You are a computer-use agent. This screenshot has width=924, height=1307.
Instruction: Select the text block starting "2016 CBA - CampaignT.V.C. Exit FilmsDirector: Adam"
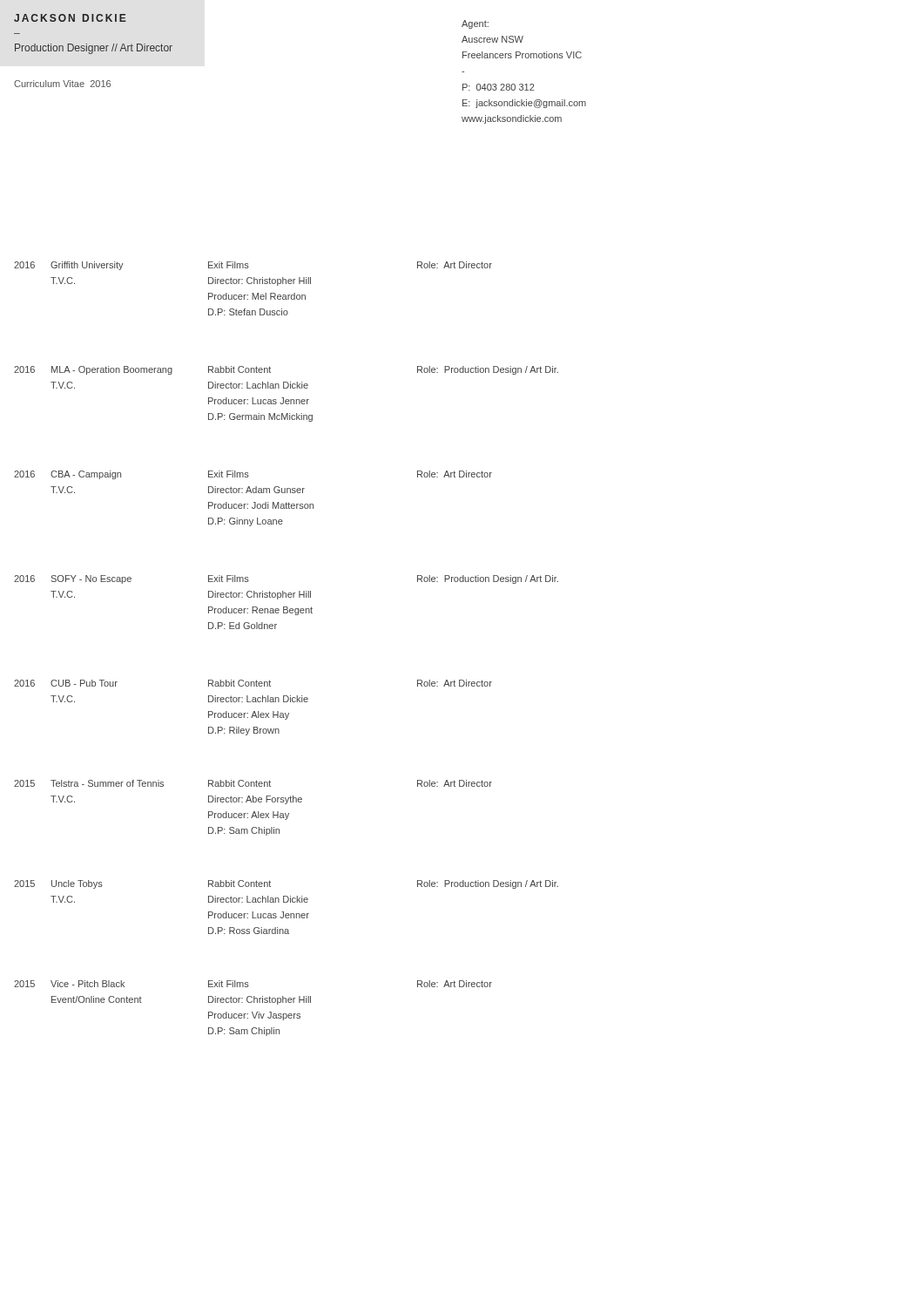(253, 498)
